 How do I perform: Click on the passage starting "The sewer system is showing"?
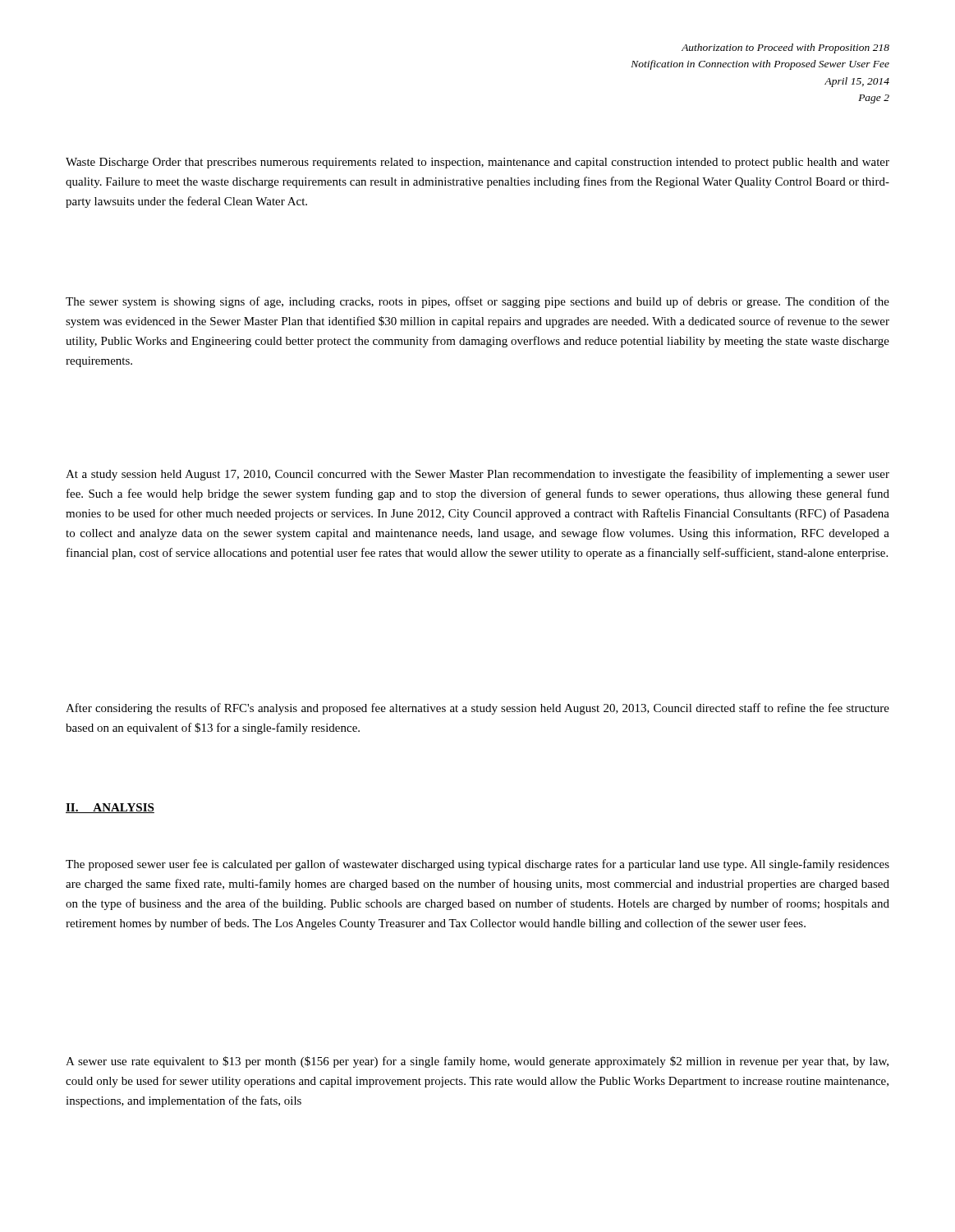[478, 331]
